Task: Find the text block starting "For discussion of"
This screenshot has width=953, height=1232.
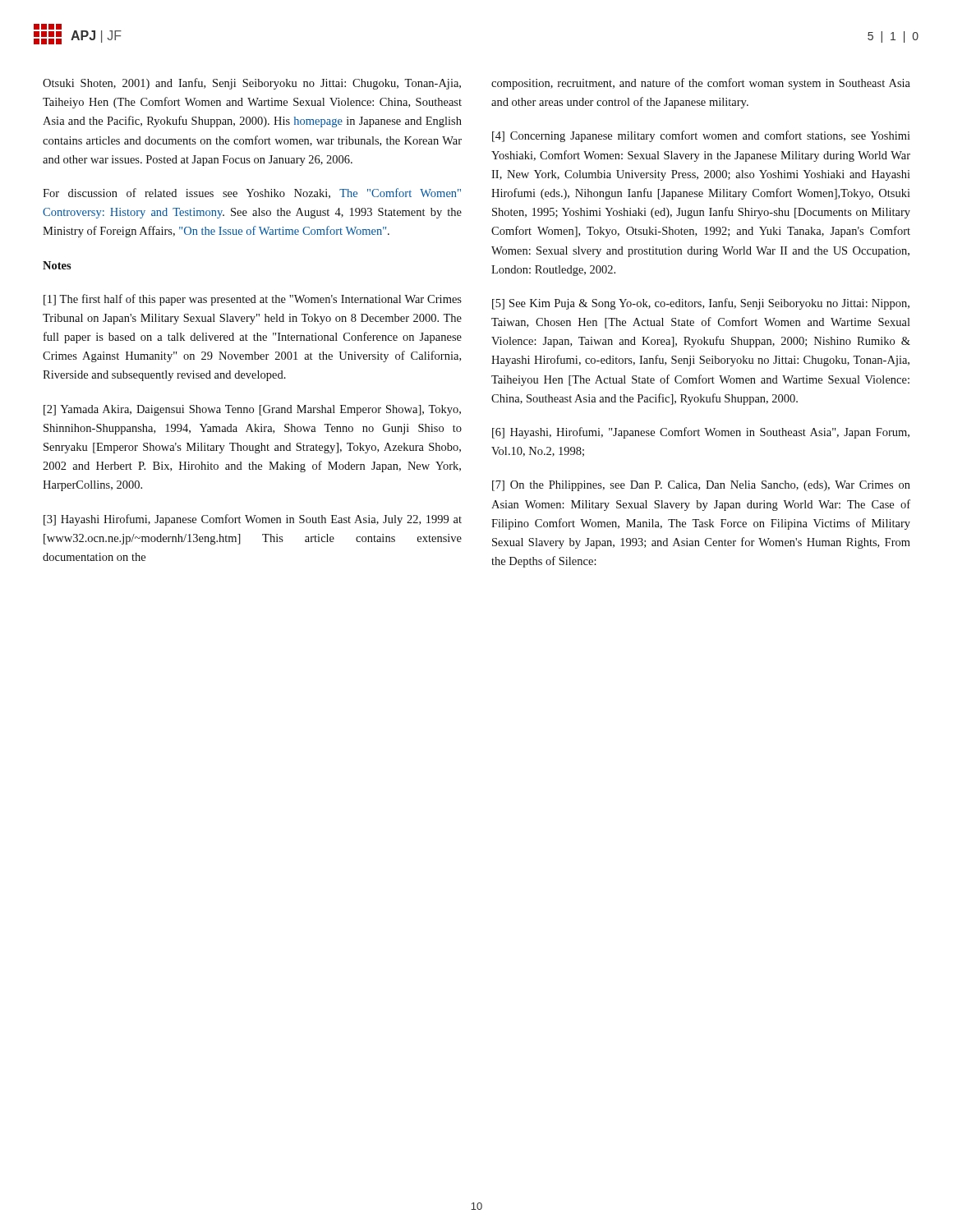Action: coord(252,213)
